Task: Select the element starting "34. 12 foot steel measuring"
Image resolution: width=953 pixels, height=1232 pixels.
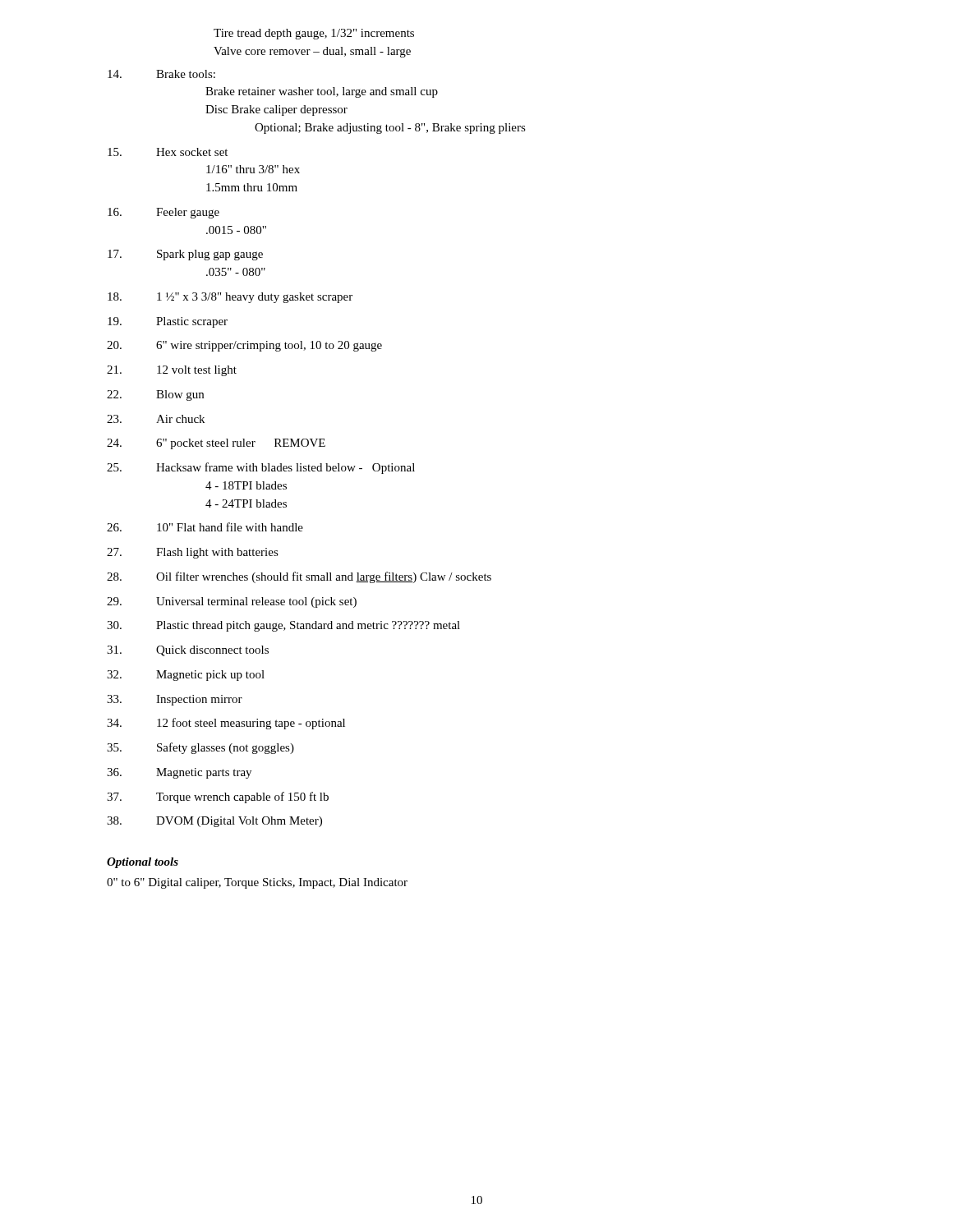Action: click(x=226, y=724)
